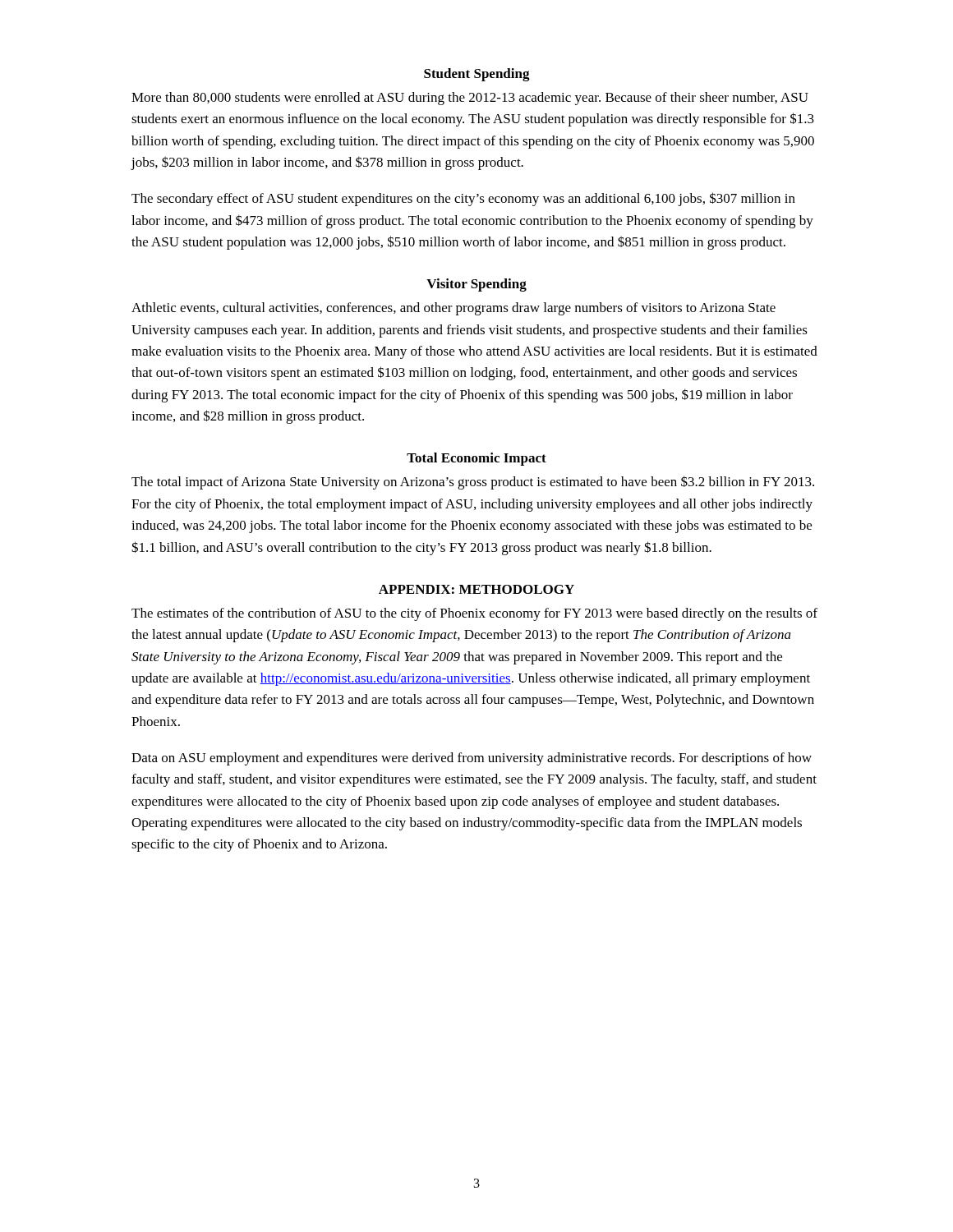The width and height of the screenshot is (953, 1232).
Task: Find the section header with the text "Visitor Spending"
Action: 476,284
